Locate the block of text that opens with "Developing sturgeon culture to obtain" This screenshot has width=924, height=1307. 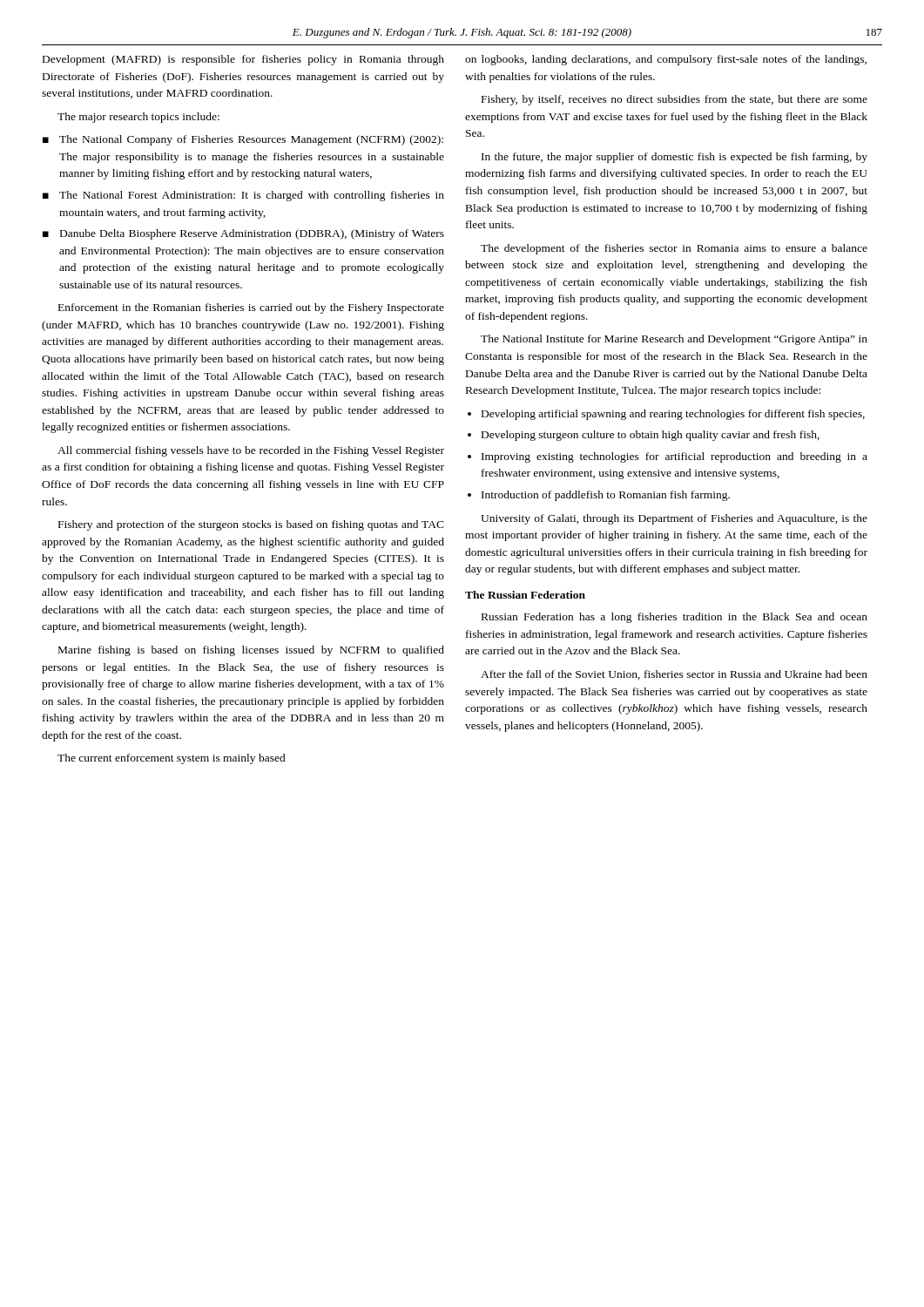pos(650,435)
